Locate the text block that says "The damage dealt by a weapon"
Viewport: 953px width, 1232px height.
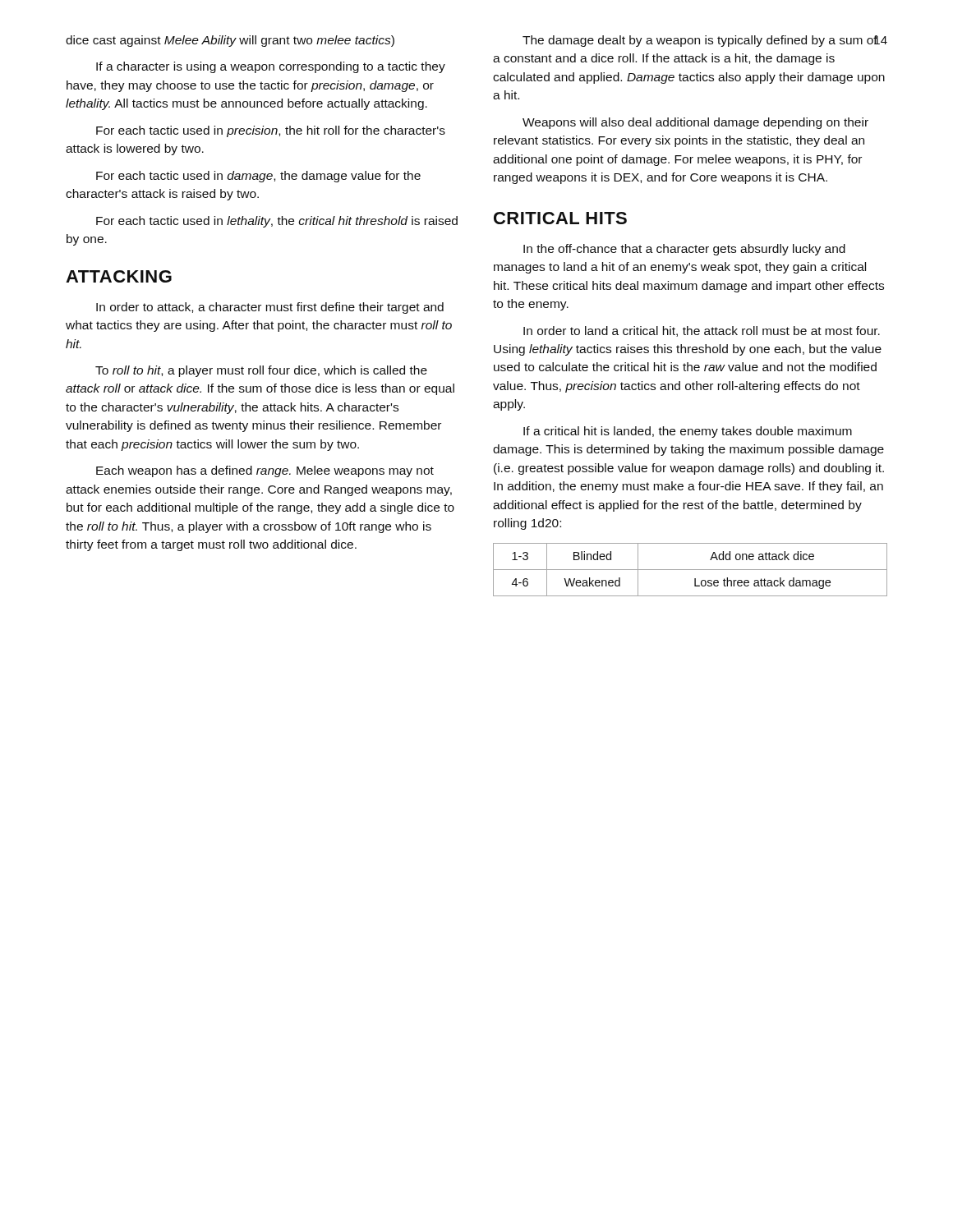[x=690, y=68]
